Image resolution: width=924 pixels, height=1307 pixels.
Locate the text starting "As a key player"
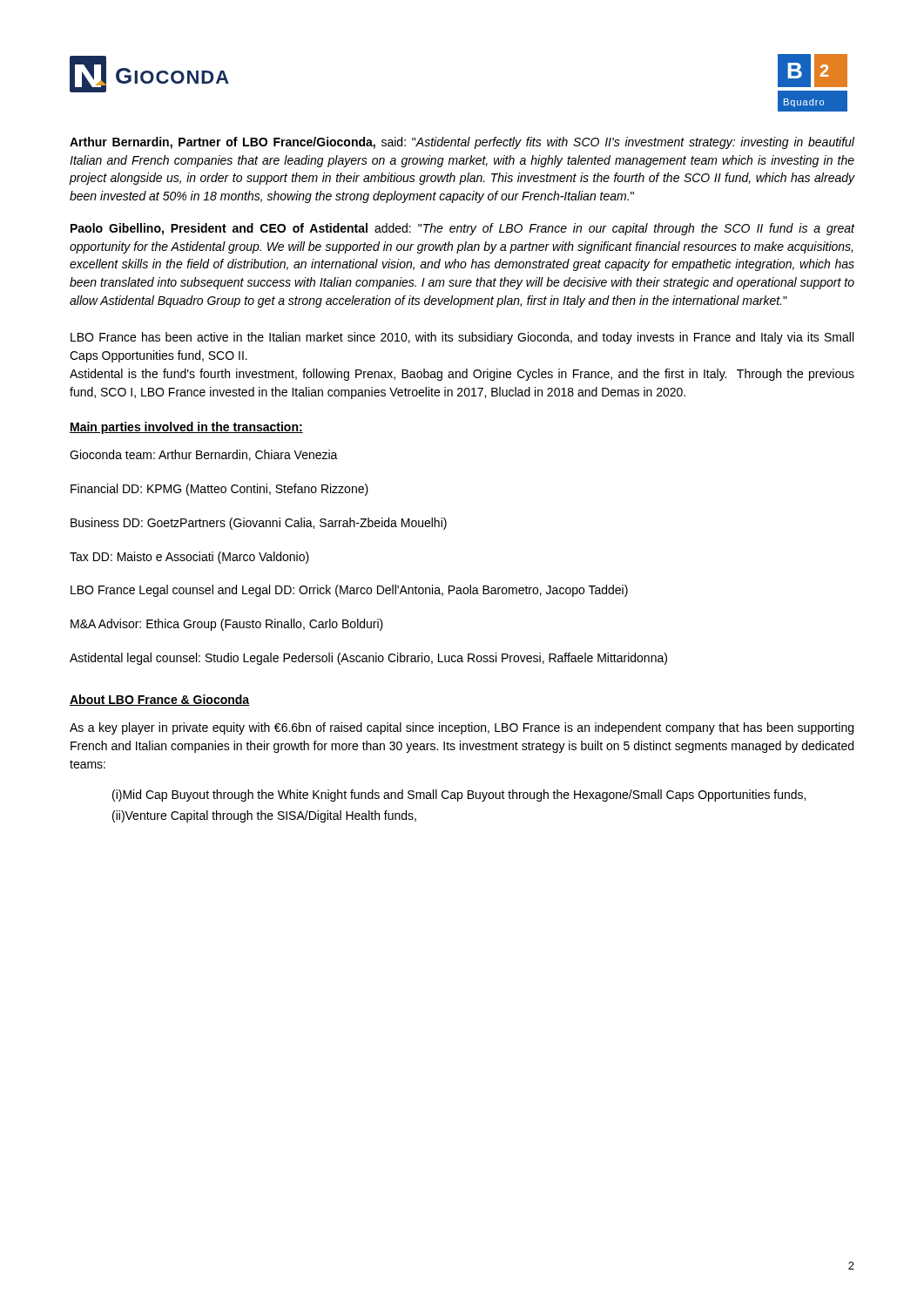[x=462, y=746]
